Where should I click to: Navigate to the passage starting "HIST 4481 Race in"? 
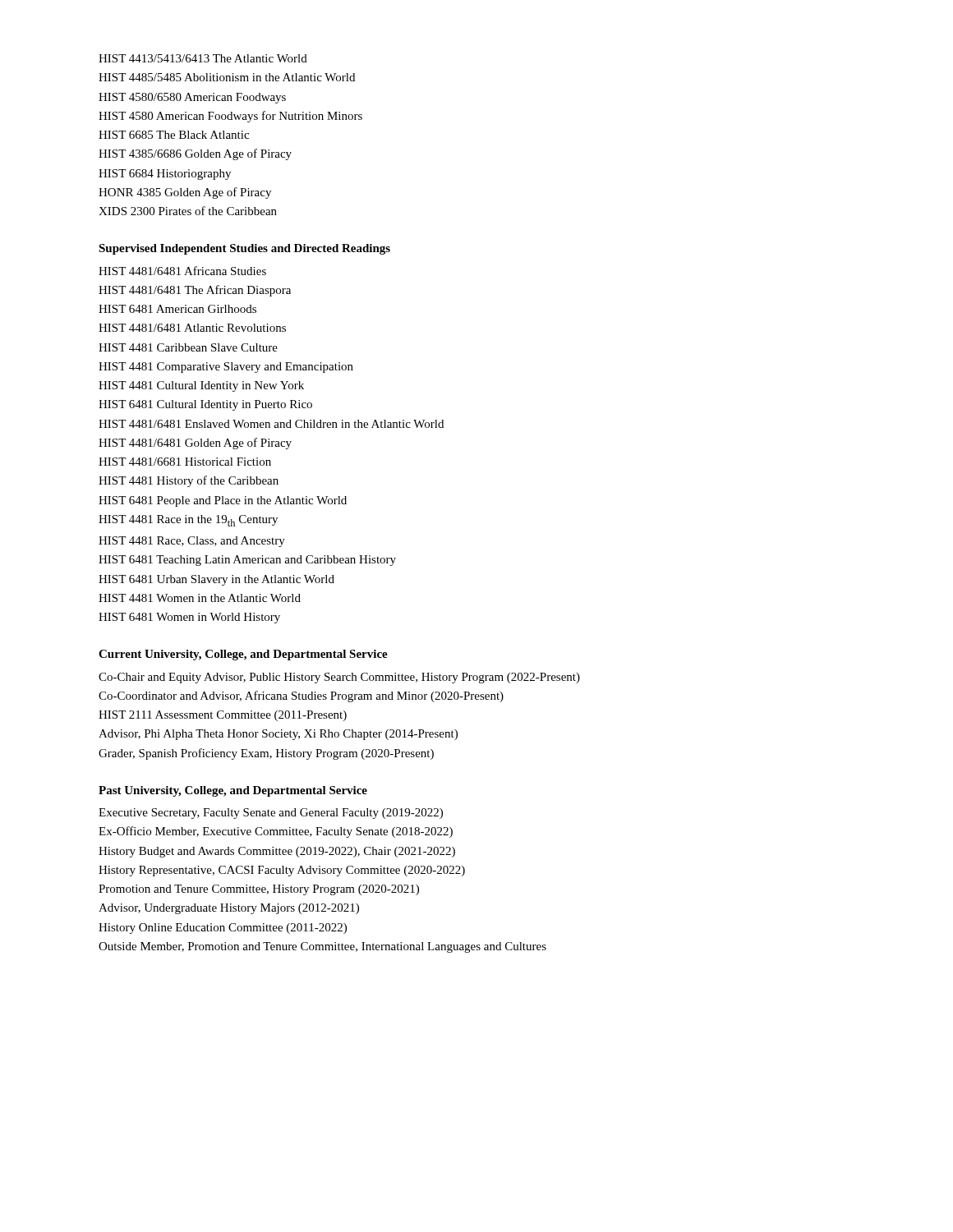coord(188,521)
